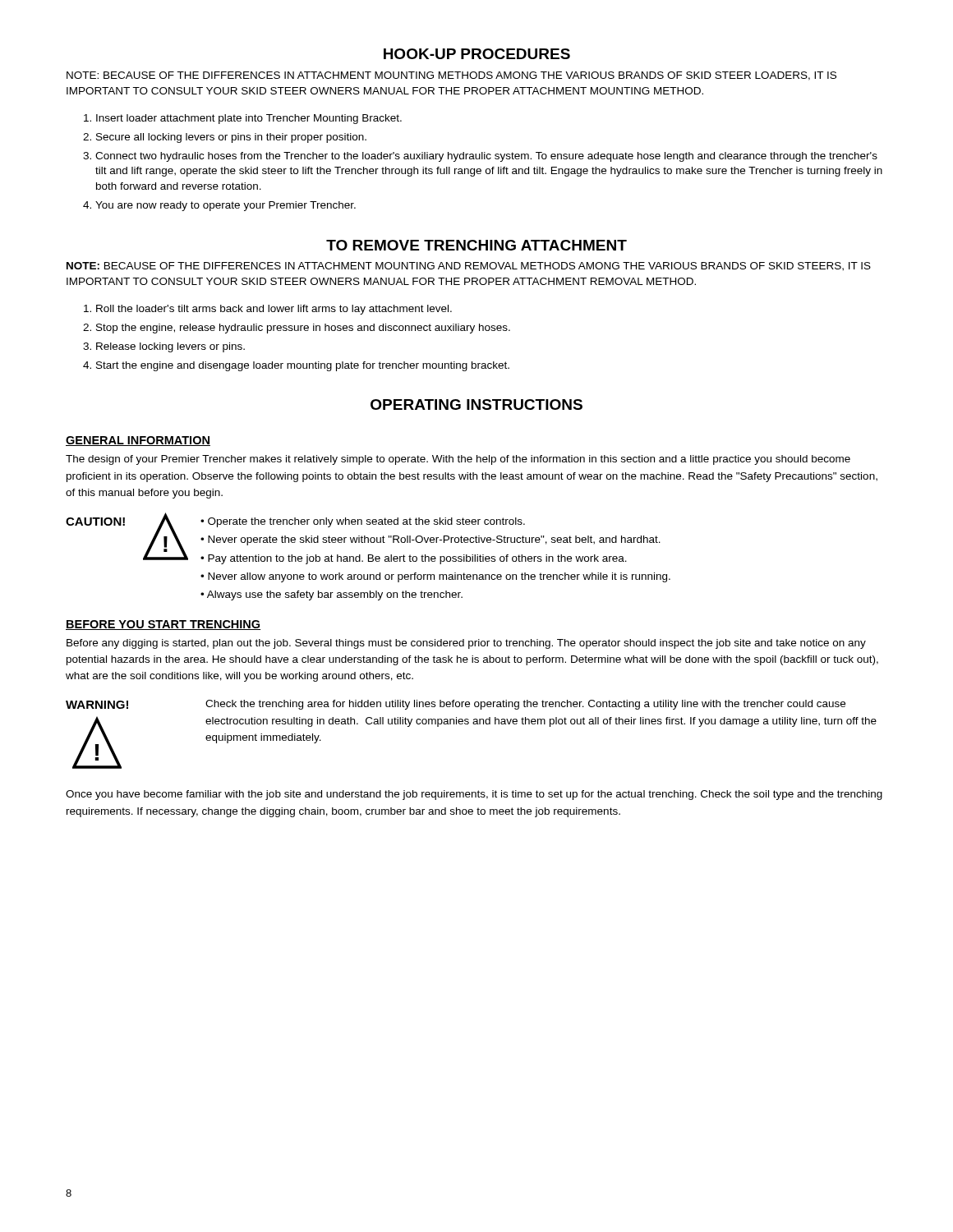Point to the text starting "Roll the loader's tilt arms"
953x1232 pixels.
point(274,308)
